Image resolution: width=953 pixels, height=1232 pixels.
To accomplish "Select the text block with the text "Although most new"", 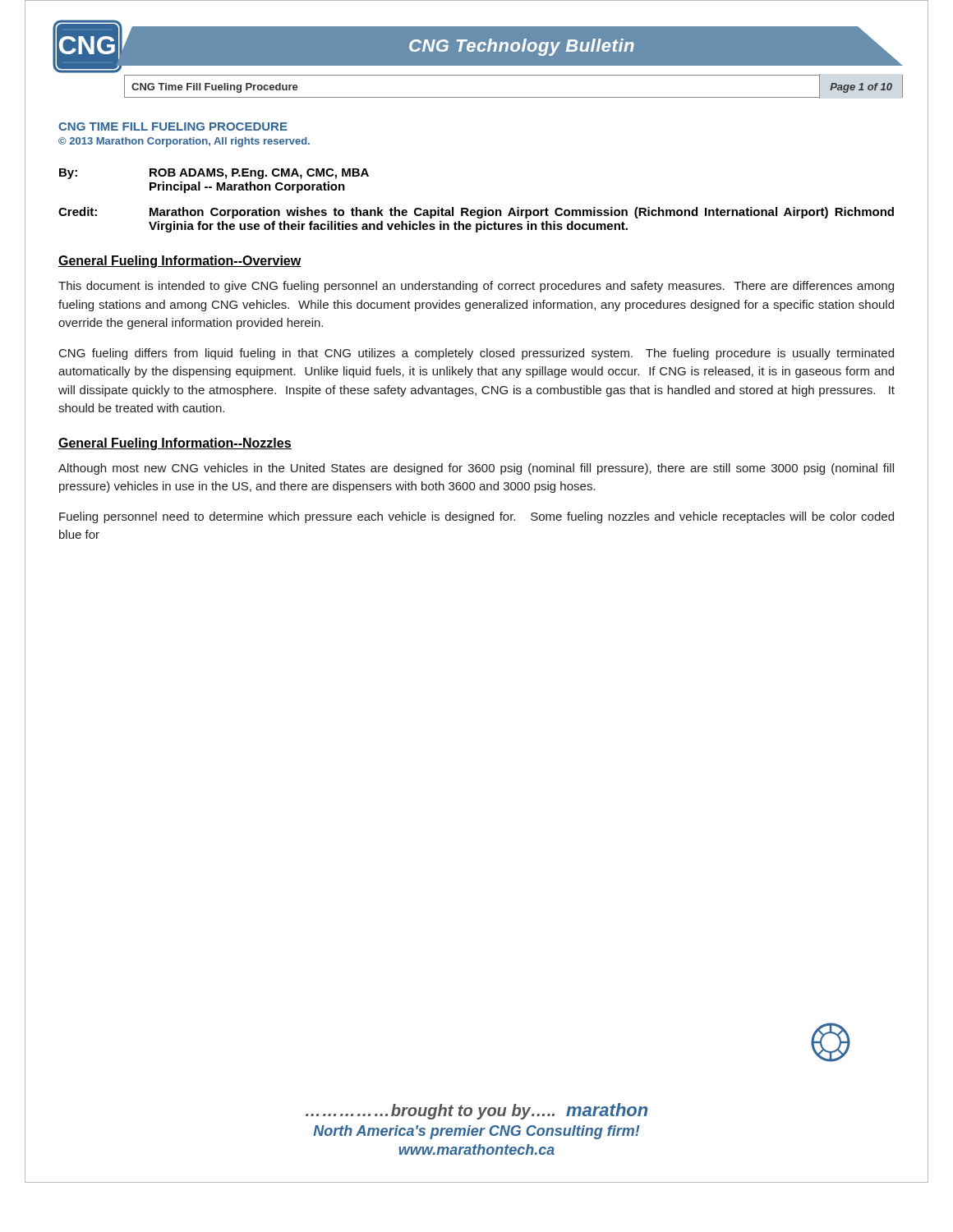I will coord(476,477).
